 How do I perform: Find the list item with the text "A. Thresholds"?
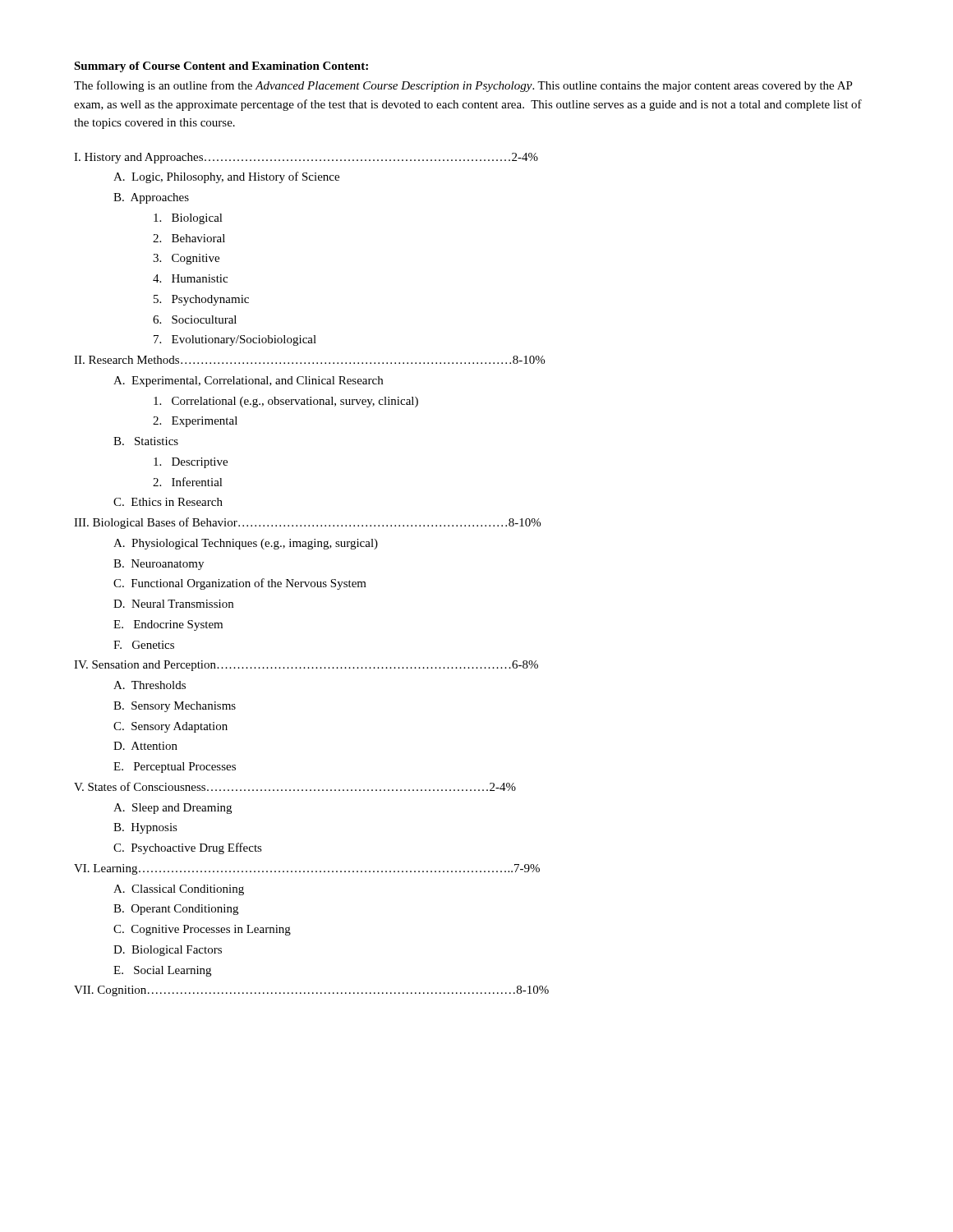tap(150, 685)
